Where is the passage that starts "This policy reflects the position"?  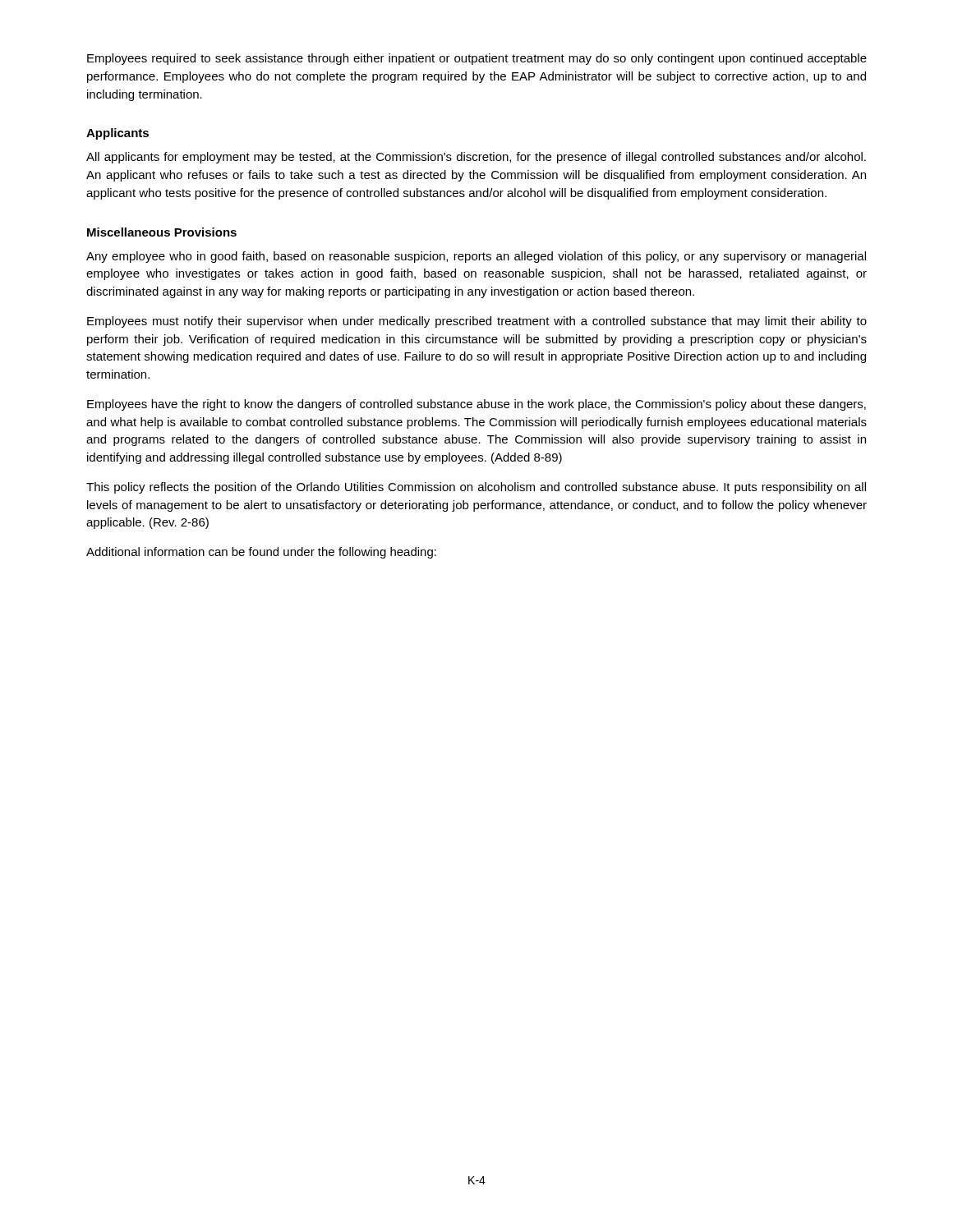click(476, 504)
